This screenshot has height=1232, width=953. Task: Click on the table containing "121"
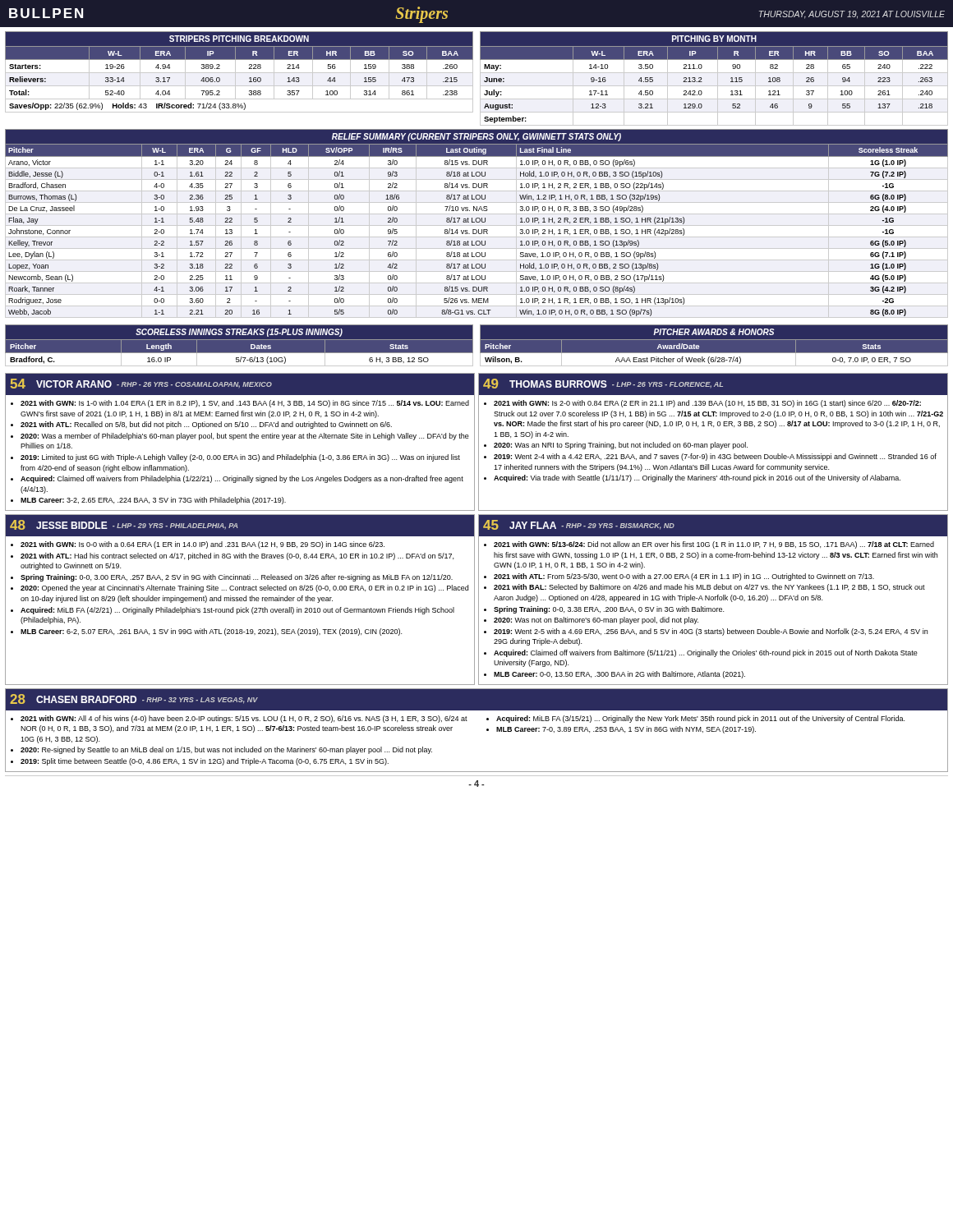(714, 78)
